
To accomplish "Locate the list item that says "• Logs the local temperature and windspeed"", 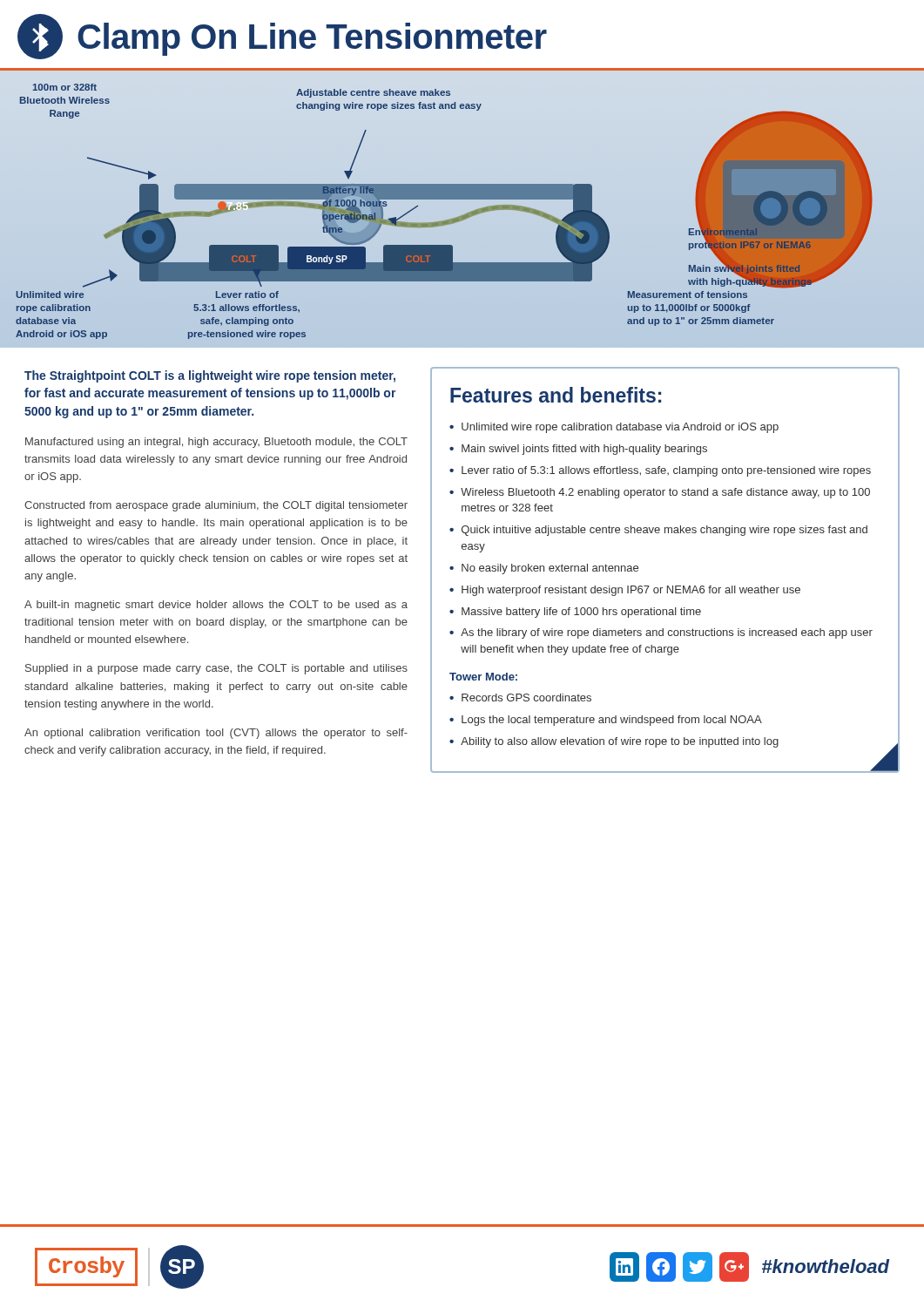I will click(x=606, y=720).
